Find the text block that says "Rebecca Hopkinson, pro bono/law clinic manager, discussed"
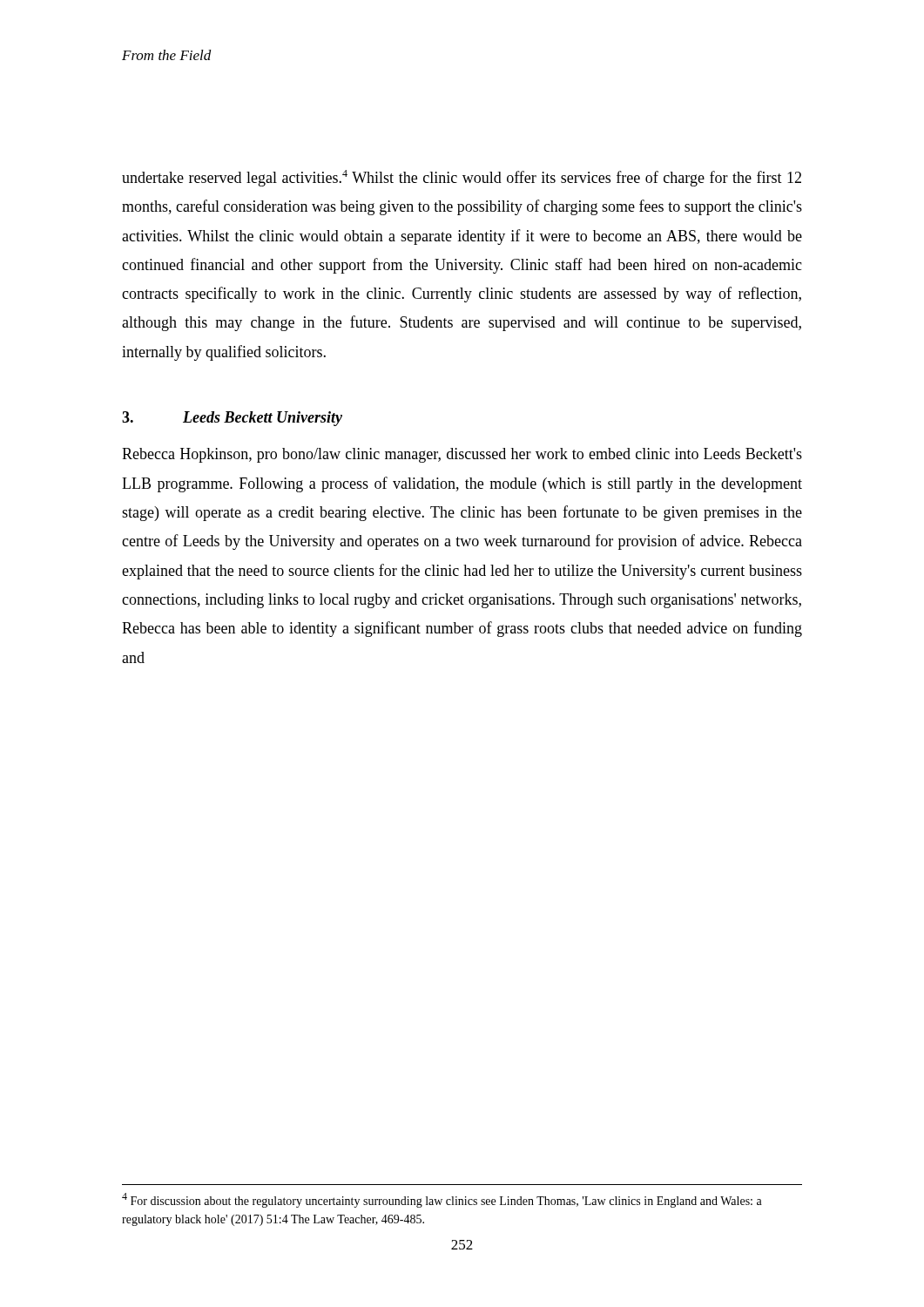Viewport: 924px width, 1307px height. [462, 556]
